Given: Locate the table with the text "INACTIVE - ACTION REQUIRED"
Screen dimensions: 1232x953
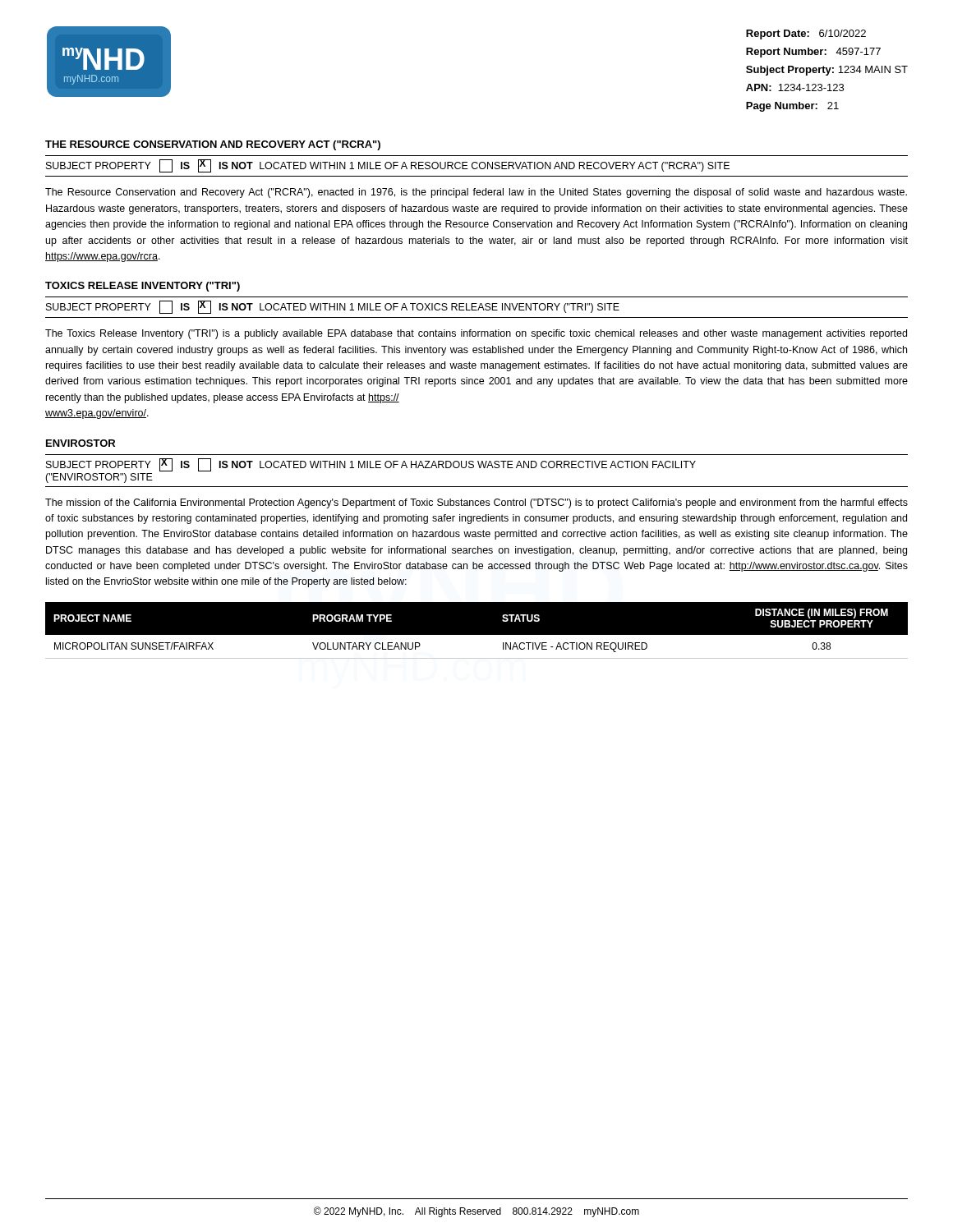Looking at the screenshot, I should 476,630.
